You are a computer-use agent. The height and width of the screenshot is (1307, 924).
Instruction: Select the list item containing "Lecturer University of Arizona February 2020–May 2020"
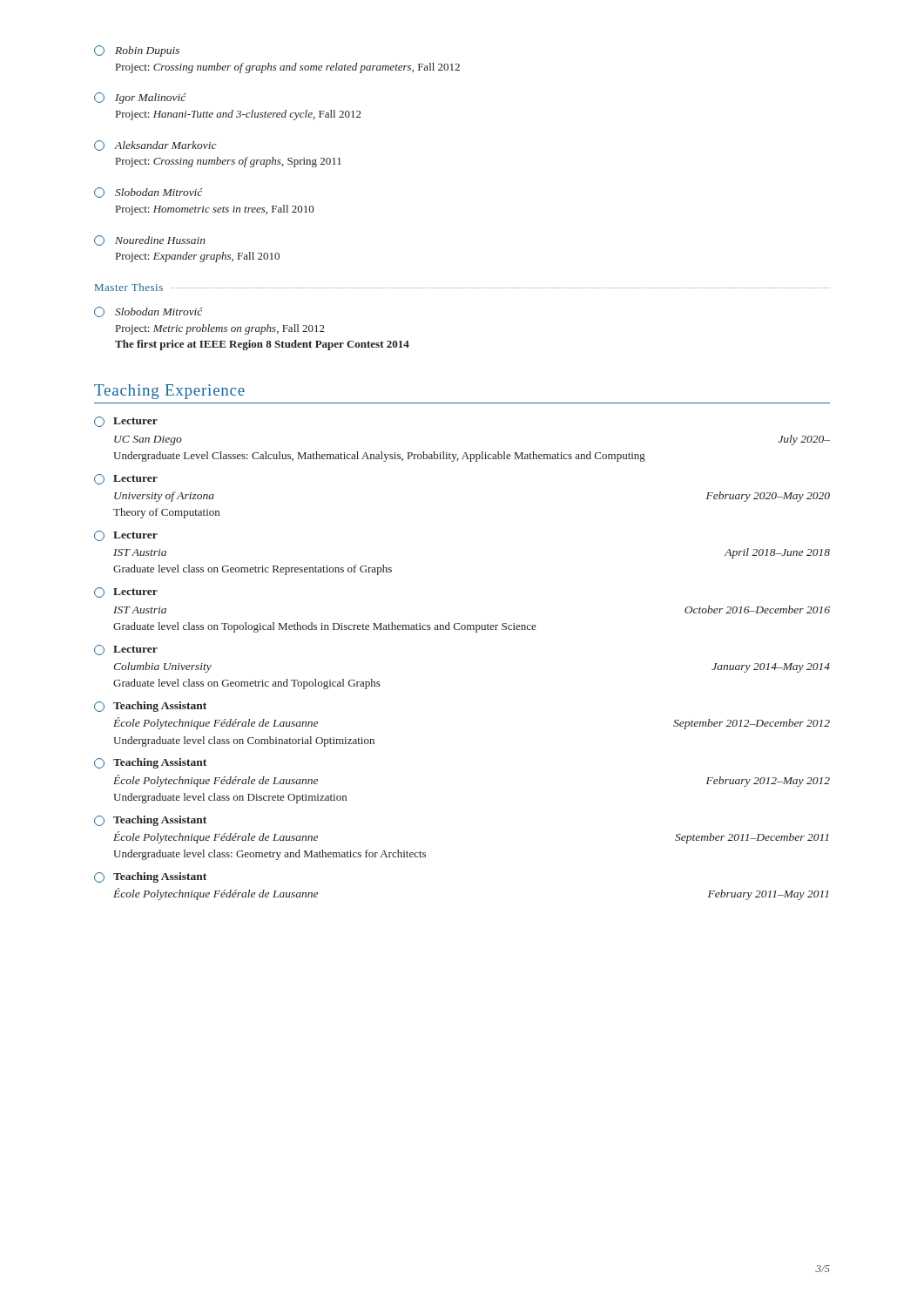[126, 479]
